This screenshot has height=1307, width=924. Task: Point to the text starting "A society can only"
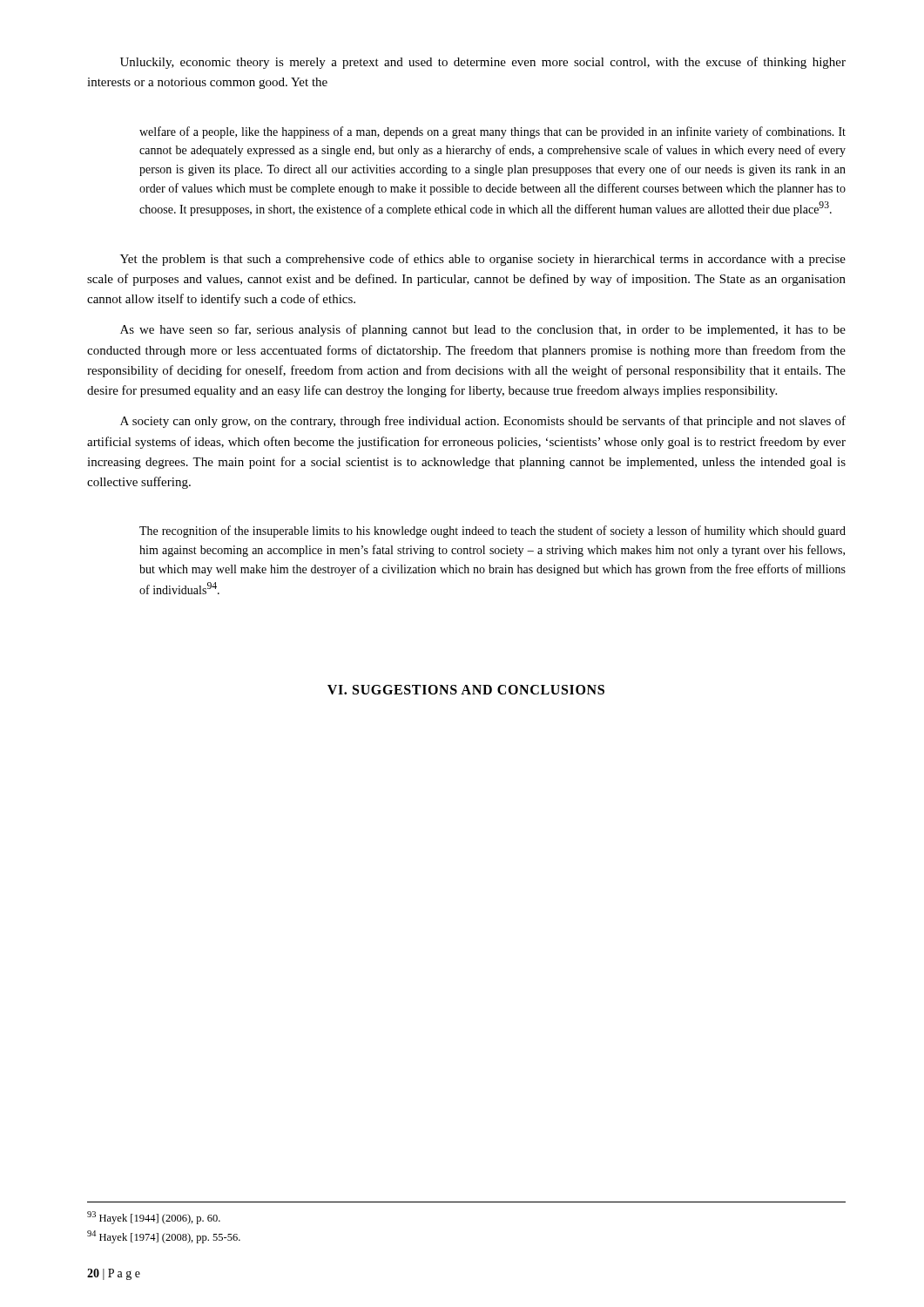pos(466,452)
